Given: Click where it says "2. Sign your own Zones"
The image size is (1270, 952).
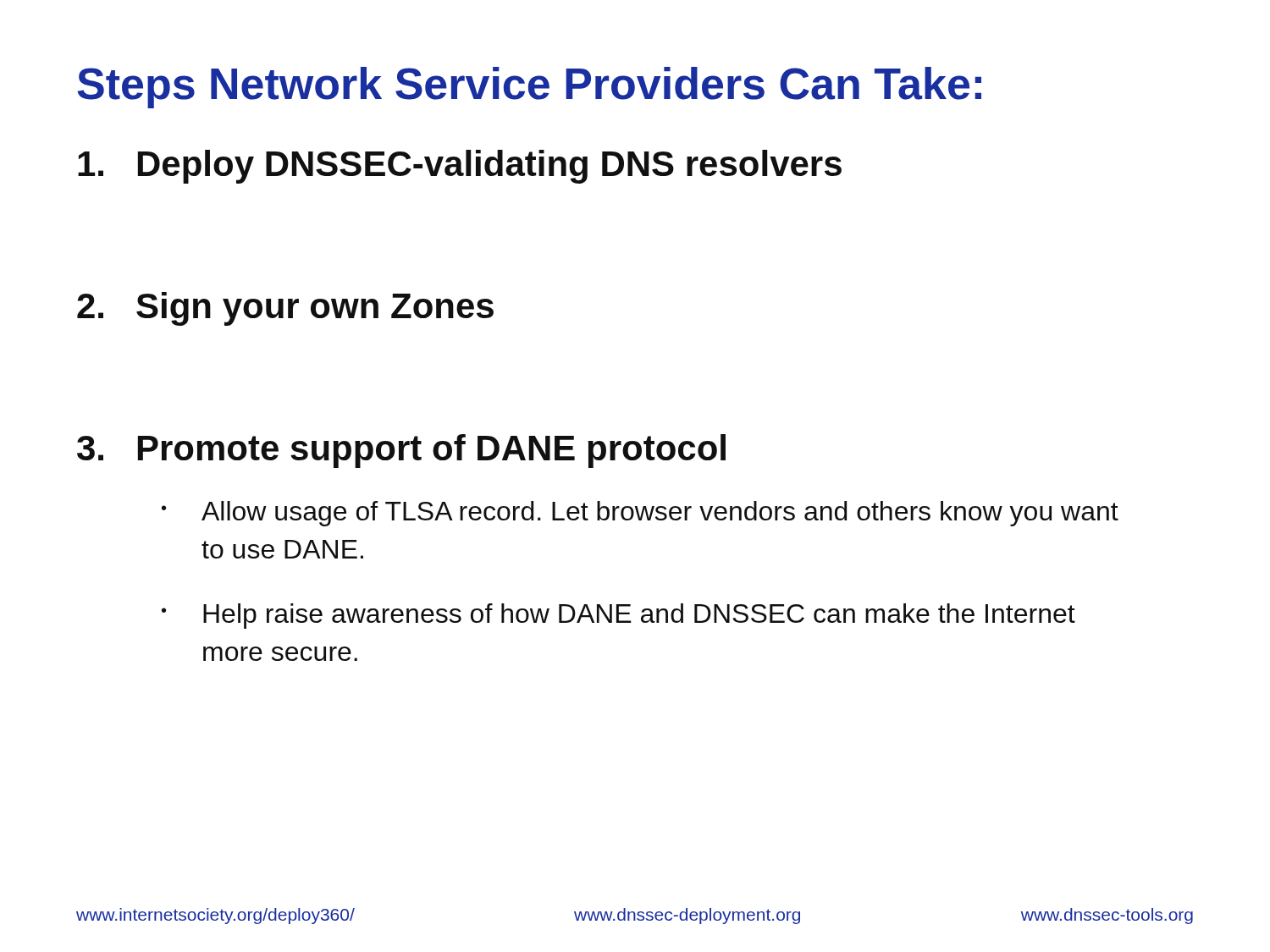Looking at the screenshot, I should click(x=286, y=306).
